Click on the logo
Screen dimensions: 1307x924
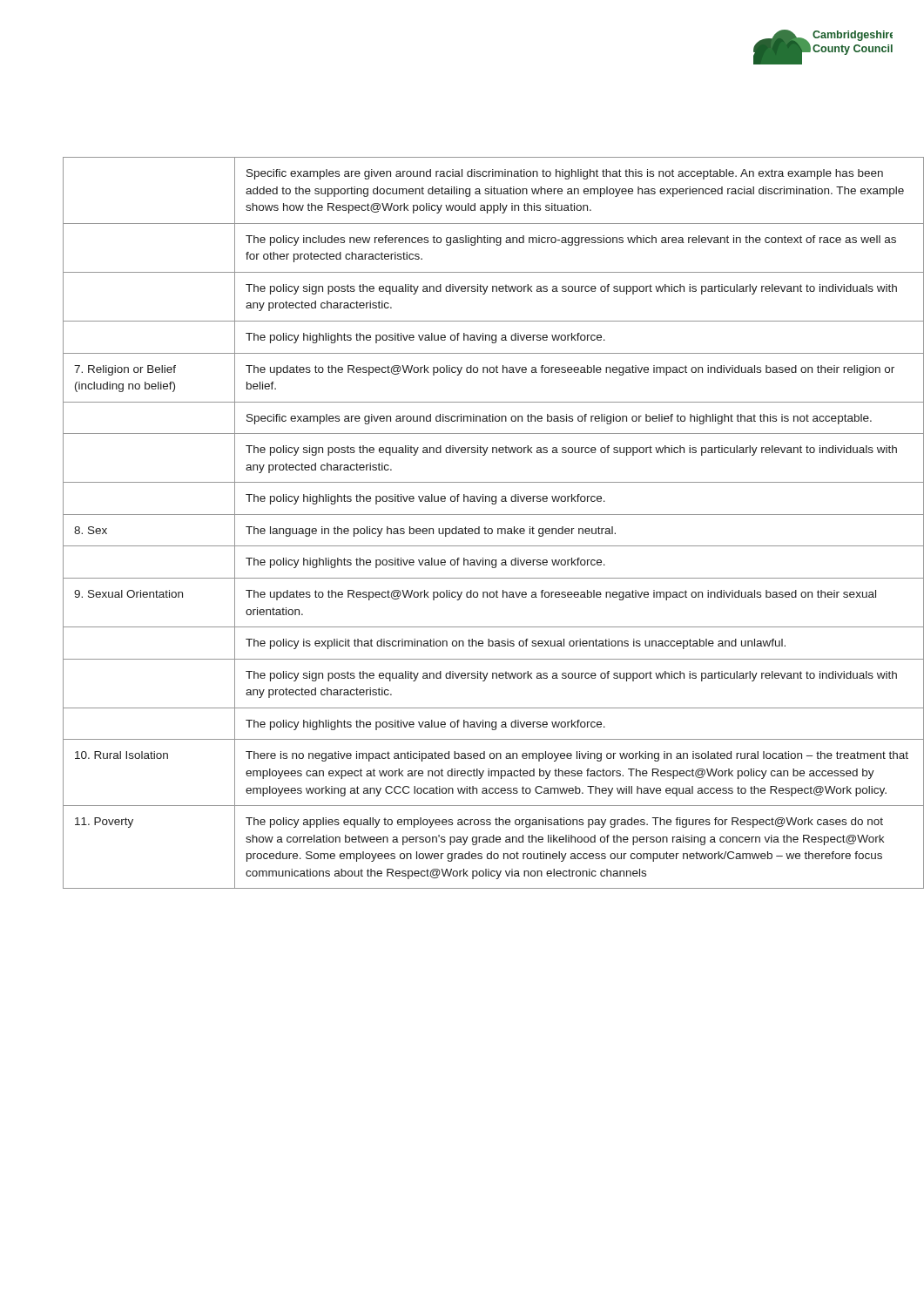click(823, 43)
